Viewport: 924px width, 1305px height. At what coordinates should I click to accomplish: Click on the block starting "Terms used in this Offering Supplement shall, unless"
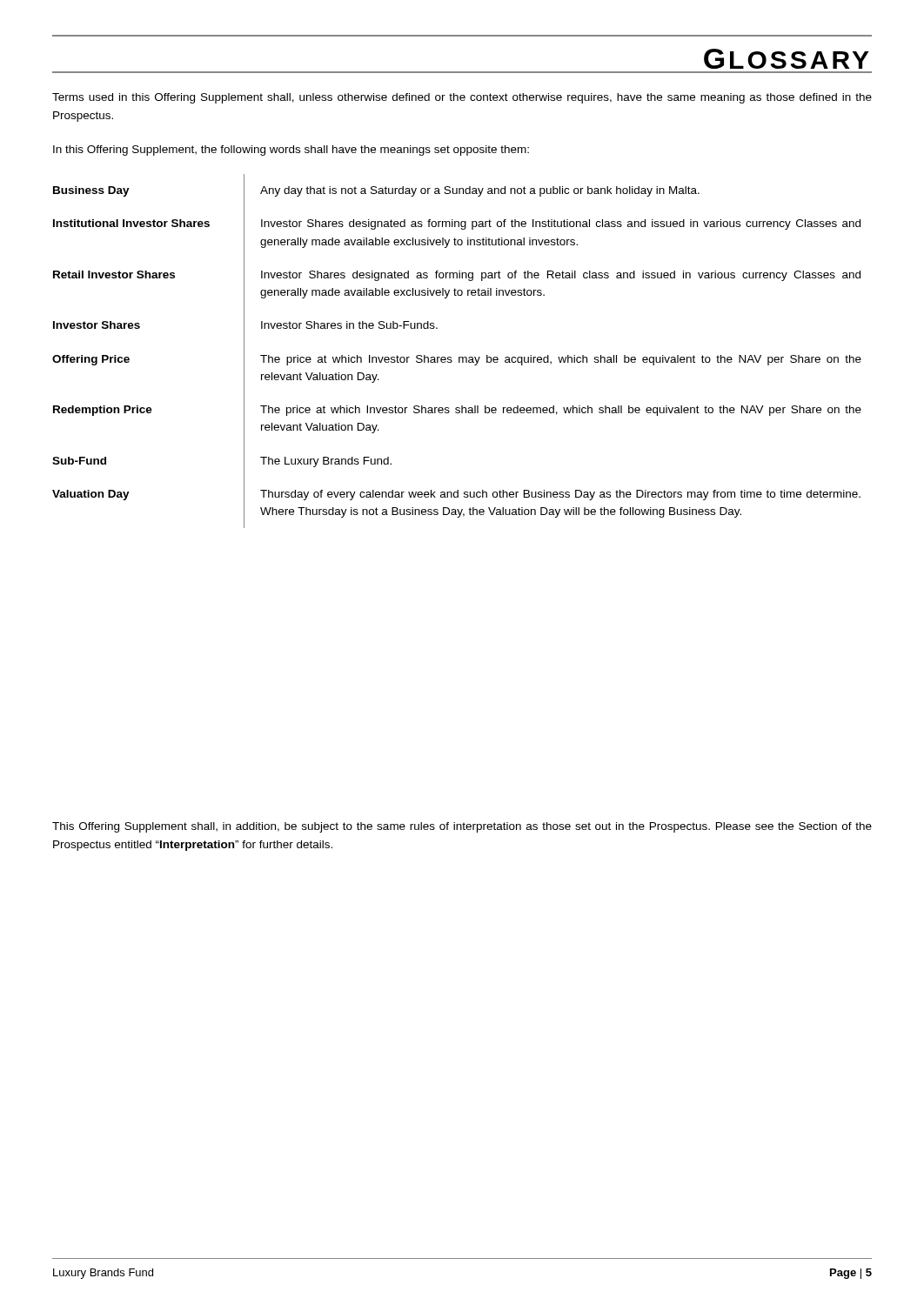click(x=462, y=106)
